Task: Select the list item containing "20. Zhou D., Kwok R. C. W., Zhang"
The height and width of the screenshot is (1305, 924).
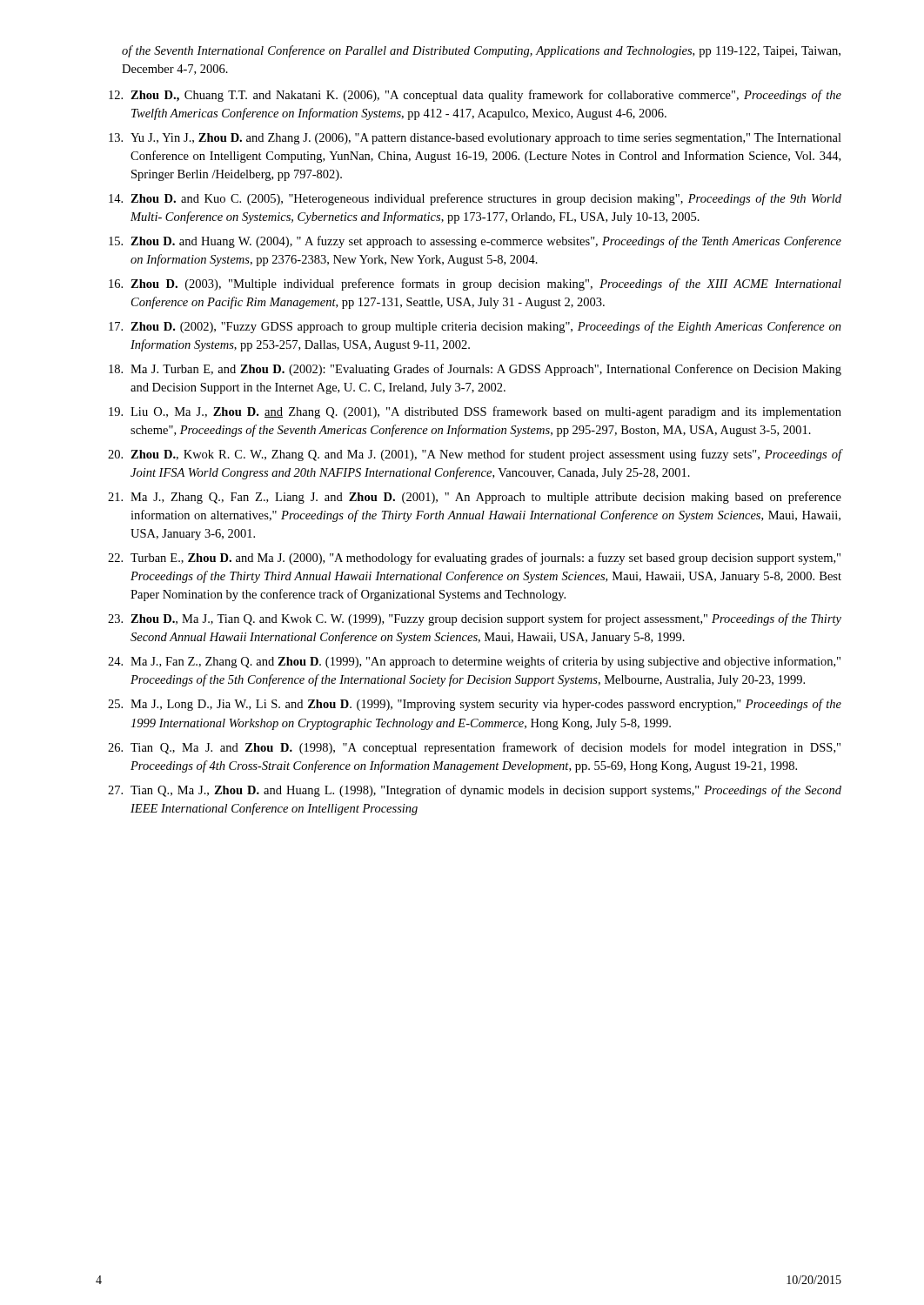Action: (x=469, y=464)
